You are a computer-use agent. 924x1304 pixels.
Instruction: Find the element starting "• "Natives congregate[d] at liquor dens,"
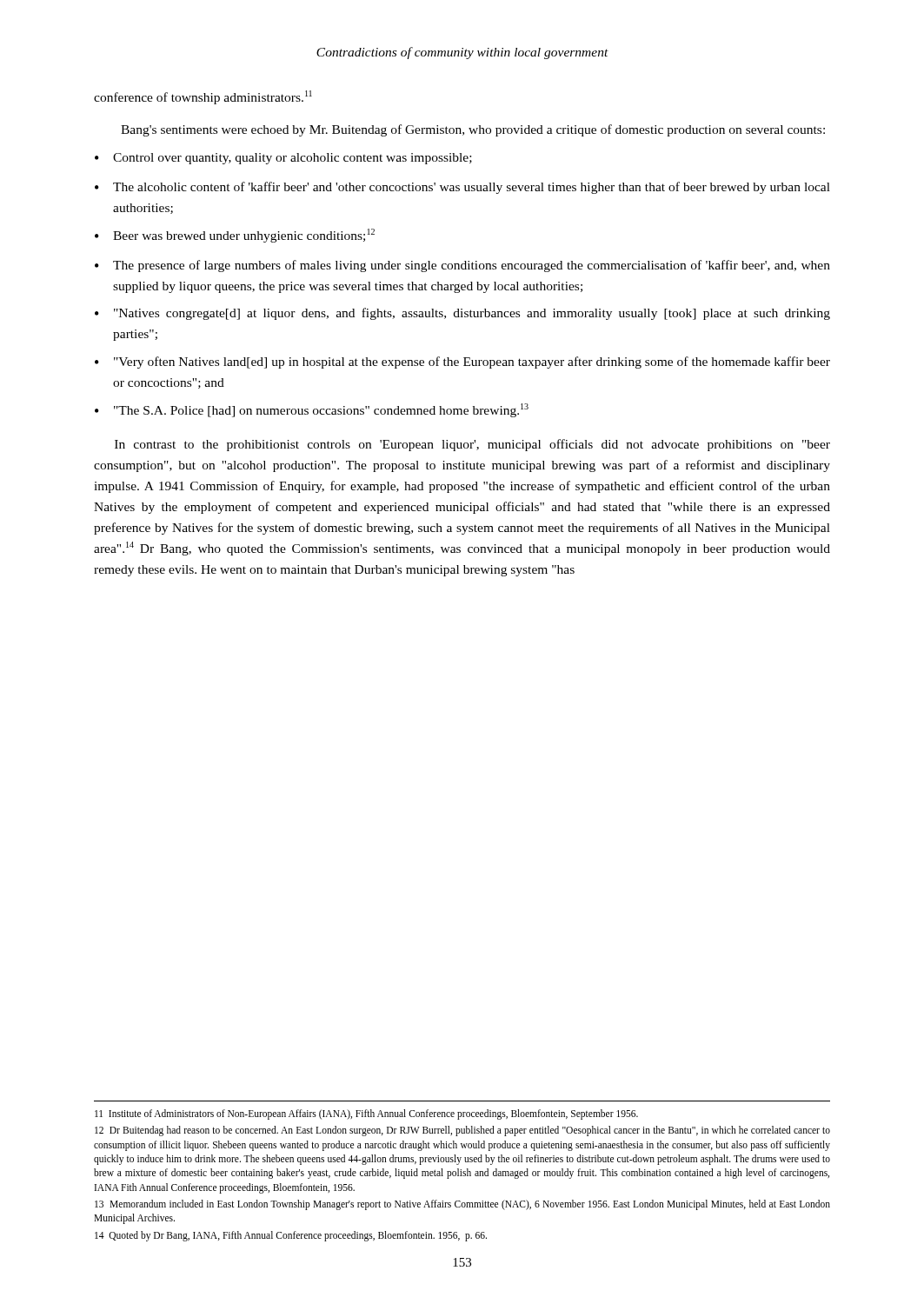462,324
